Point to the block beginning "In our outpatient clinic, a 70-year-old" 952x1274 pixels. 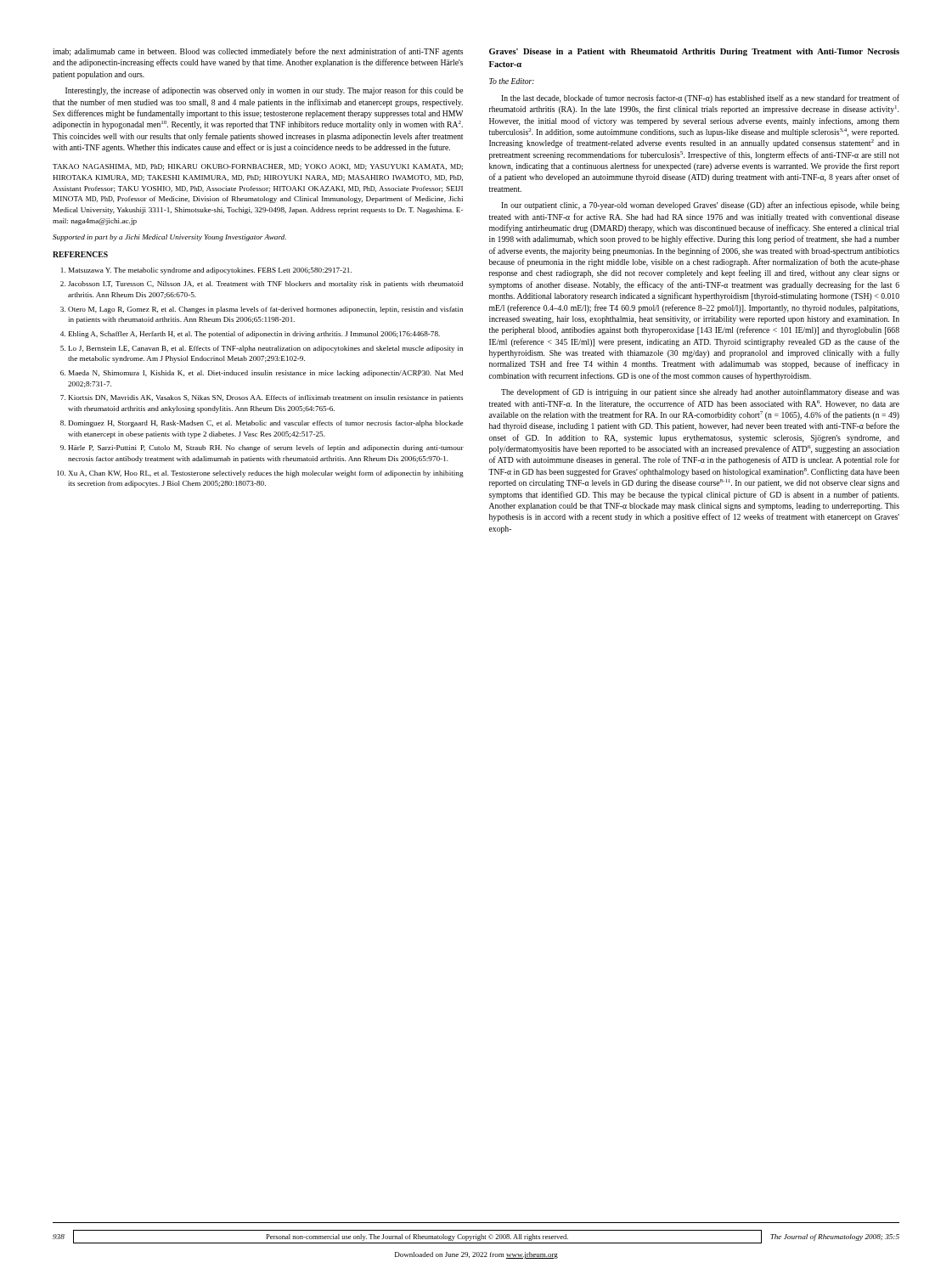[x=694, y=291]
